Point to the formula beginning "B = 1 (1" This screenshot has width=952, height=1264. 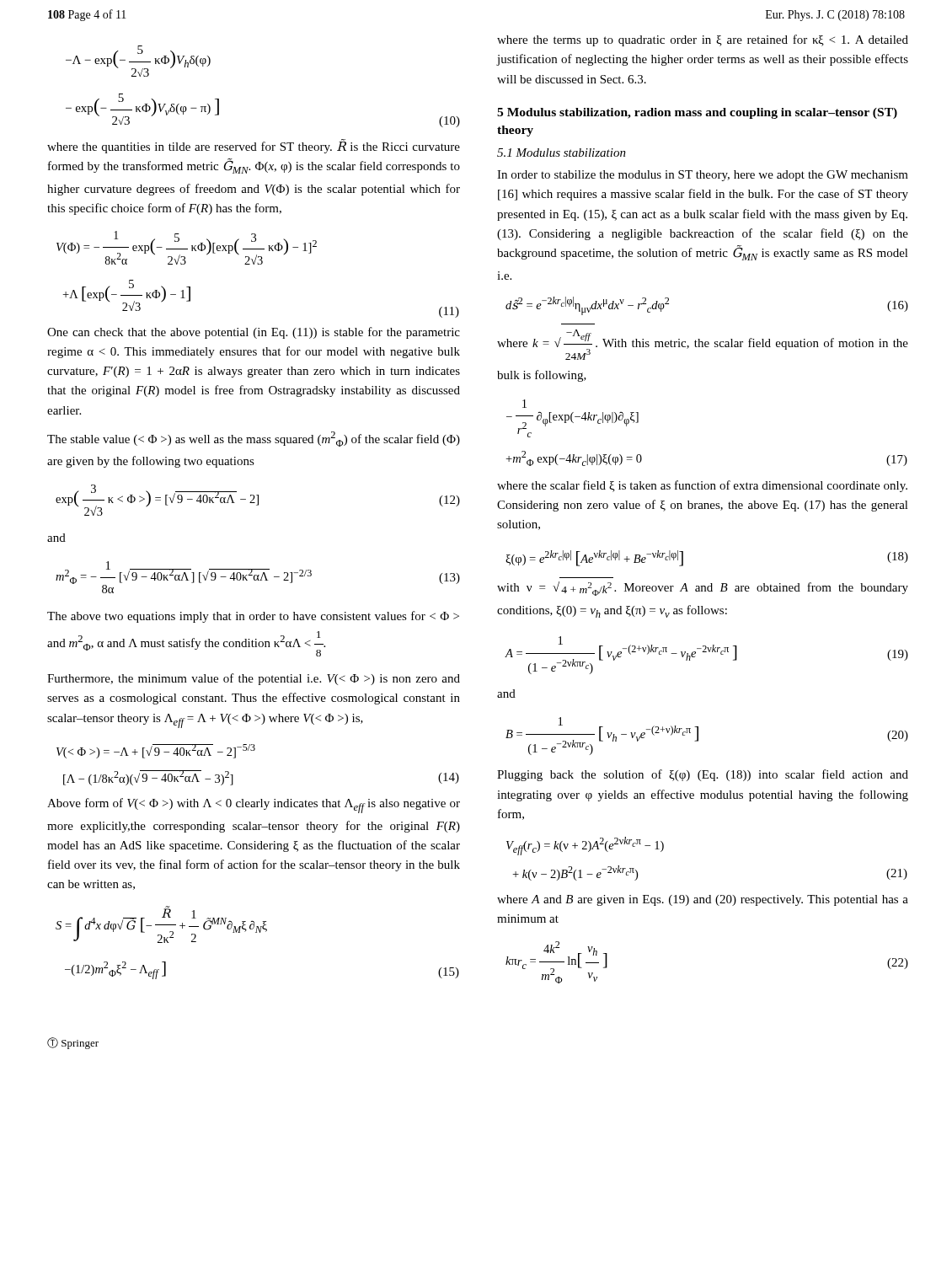point(703,736)
